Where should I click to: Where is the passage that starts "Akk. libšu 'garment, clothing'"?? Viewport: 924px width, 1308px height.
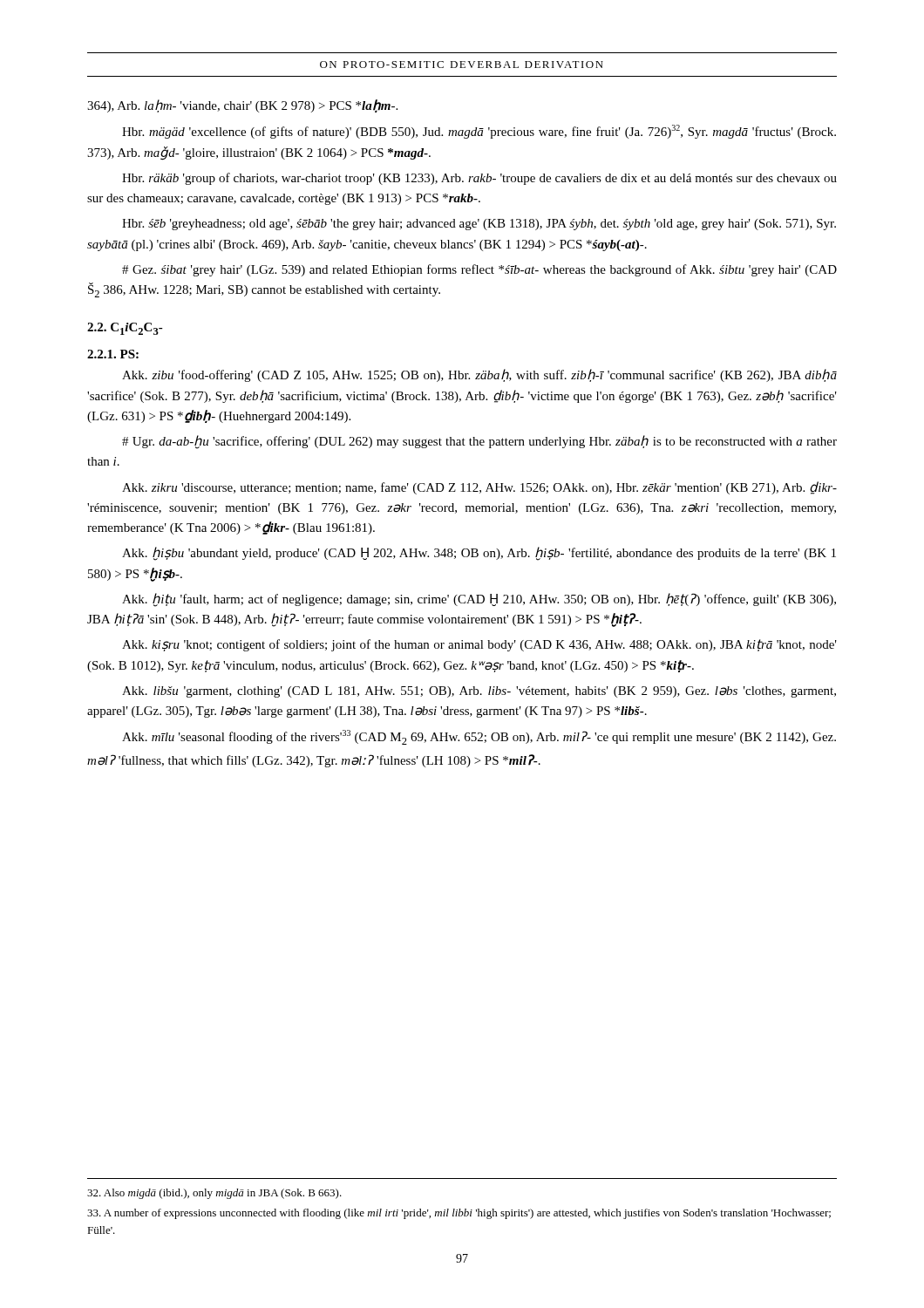point(462,701)
